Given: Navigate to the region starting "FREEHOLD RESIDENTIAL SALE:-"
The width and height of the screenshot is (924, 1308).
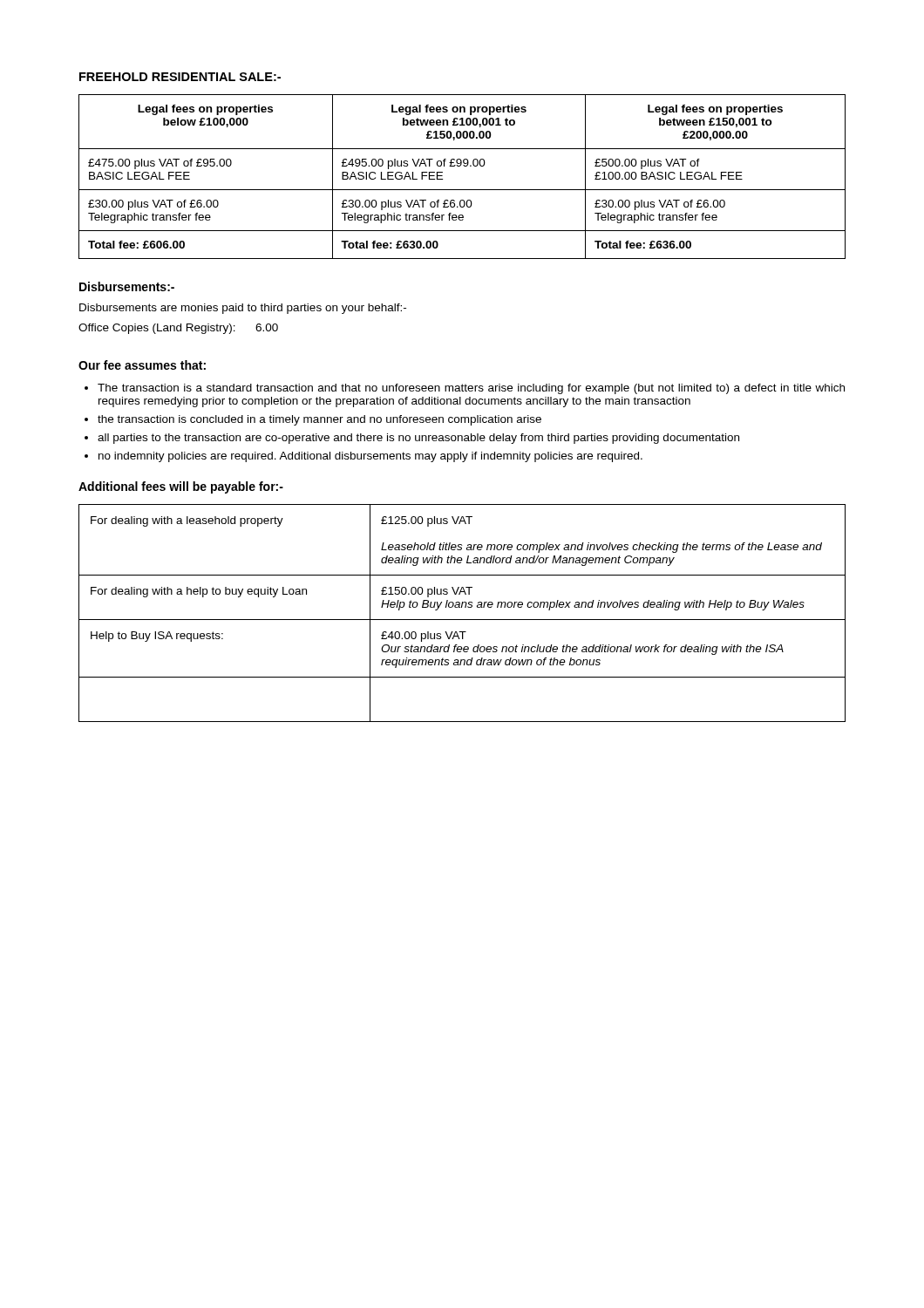Looking at the screenshot, I should [180, 77].
